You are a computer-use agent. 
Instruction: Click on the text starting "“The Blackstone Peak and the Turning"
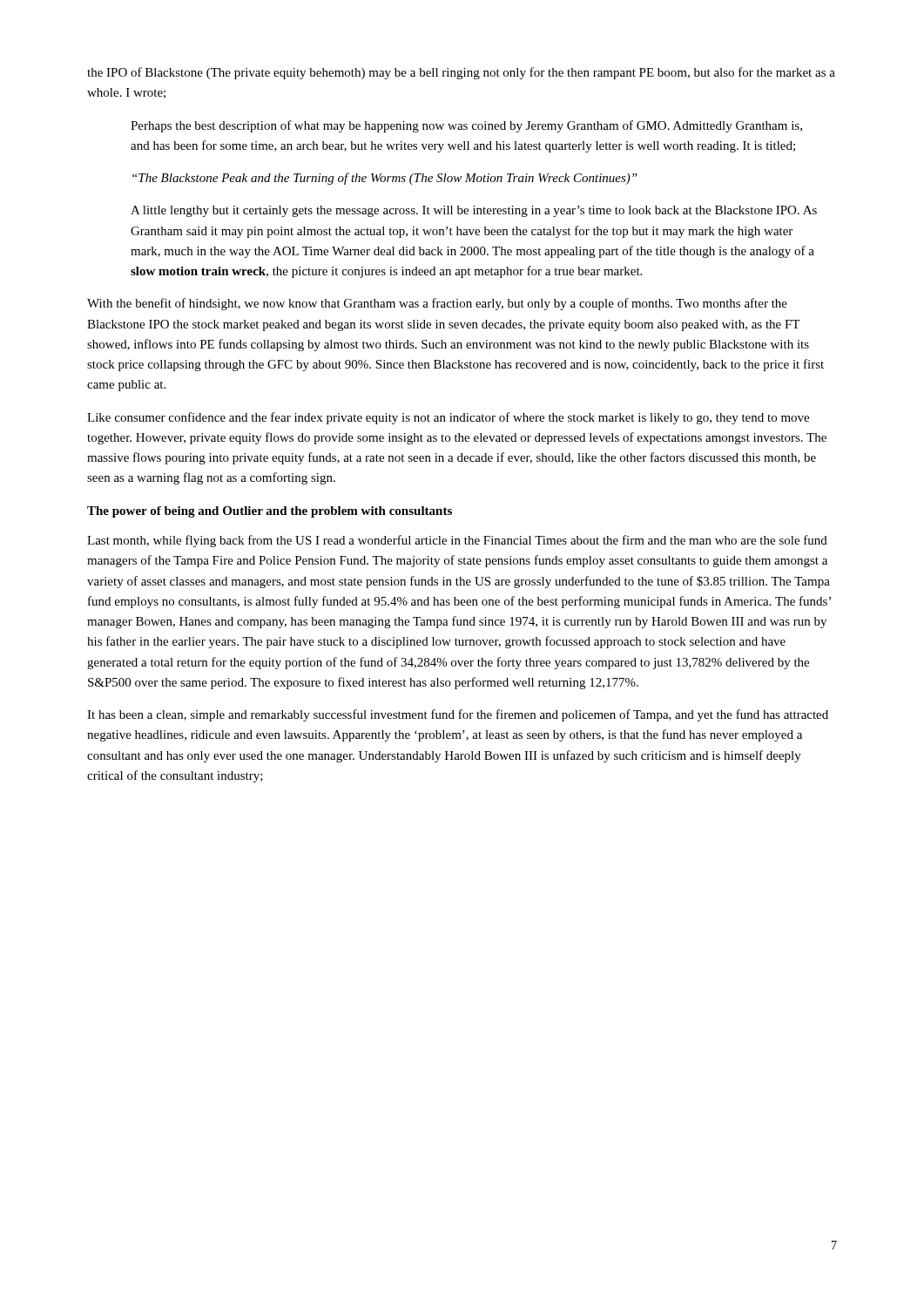point(384,178)
